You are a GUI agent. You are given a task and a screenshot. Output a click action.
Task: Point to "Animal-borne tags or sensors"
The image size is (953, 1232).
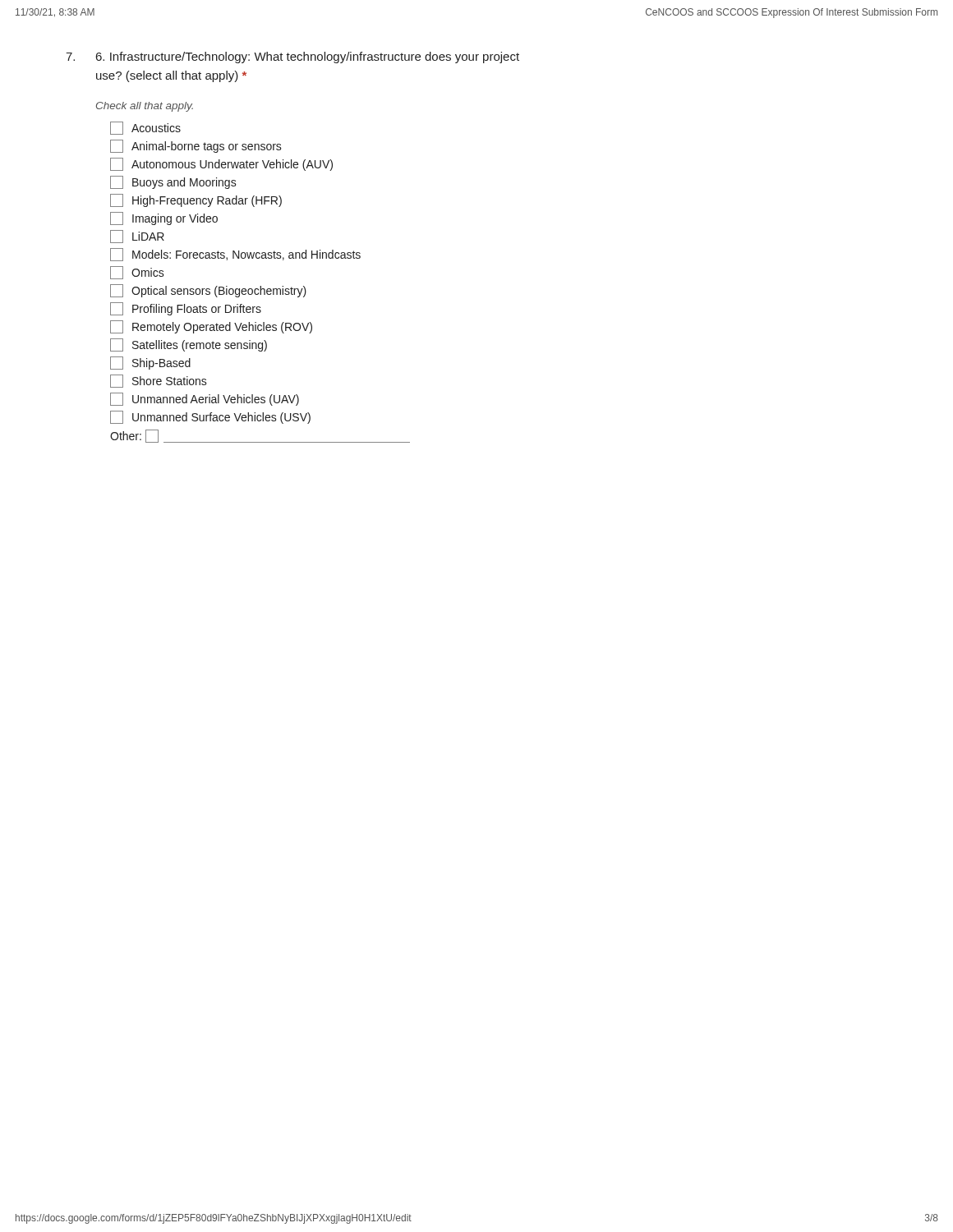pos(196,146)
